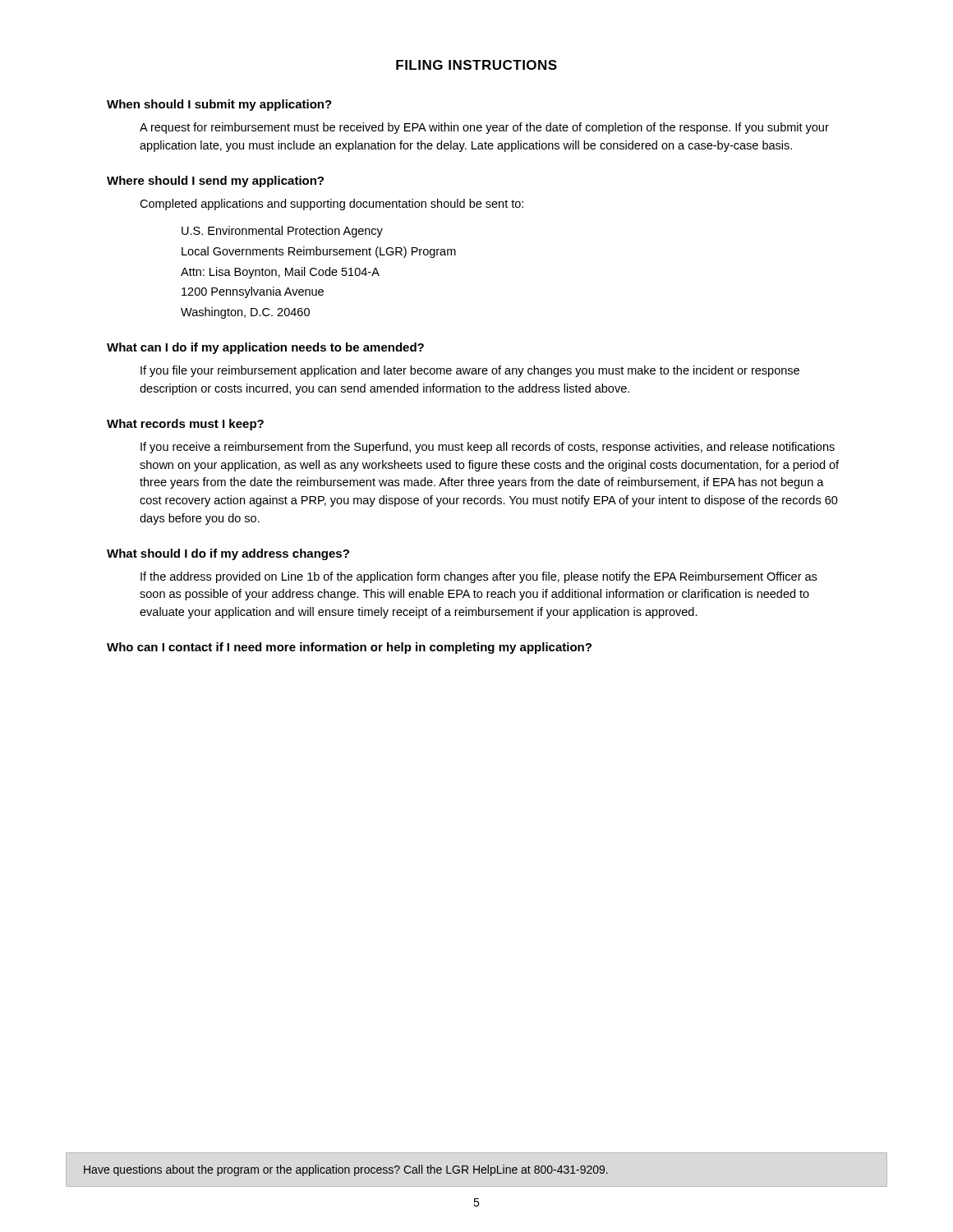
Task: Locate the text "FILING INSTRUCTIONS"
Action: (x=476, y=65)
